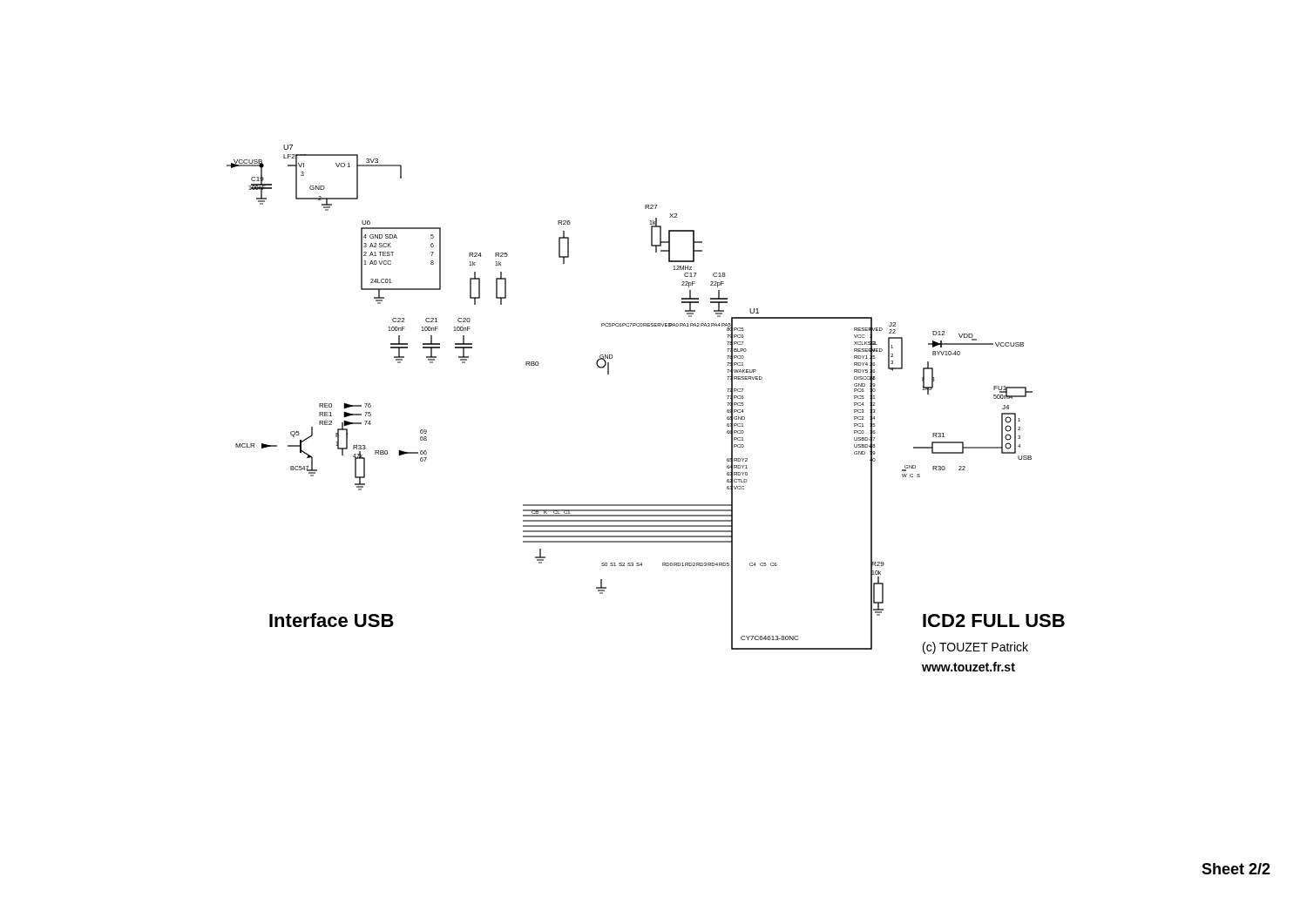Find the block starting "ICD2 FULL USB"
The image size is (1307, 924).
(x=994, y=621)
